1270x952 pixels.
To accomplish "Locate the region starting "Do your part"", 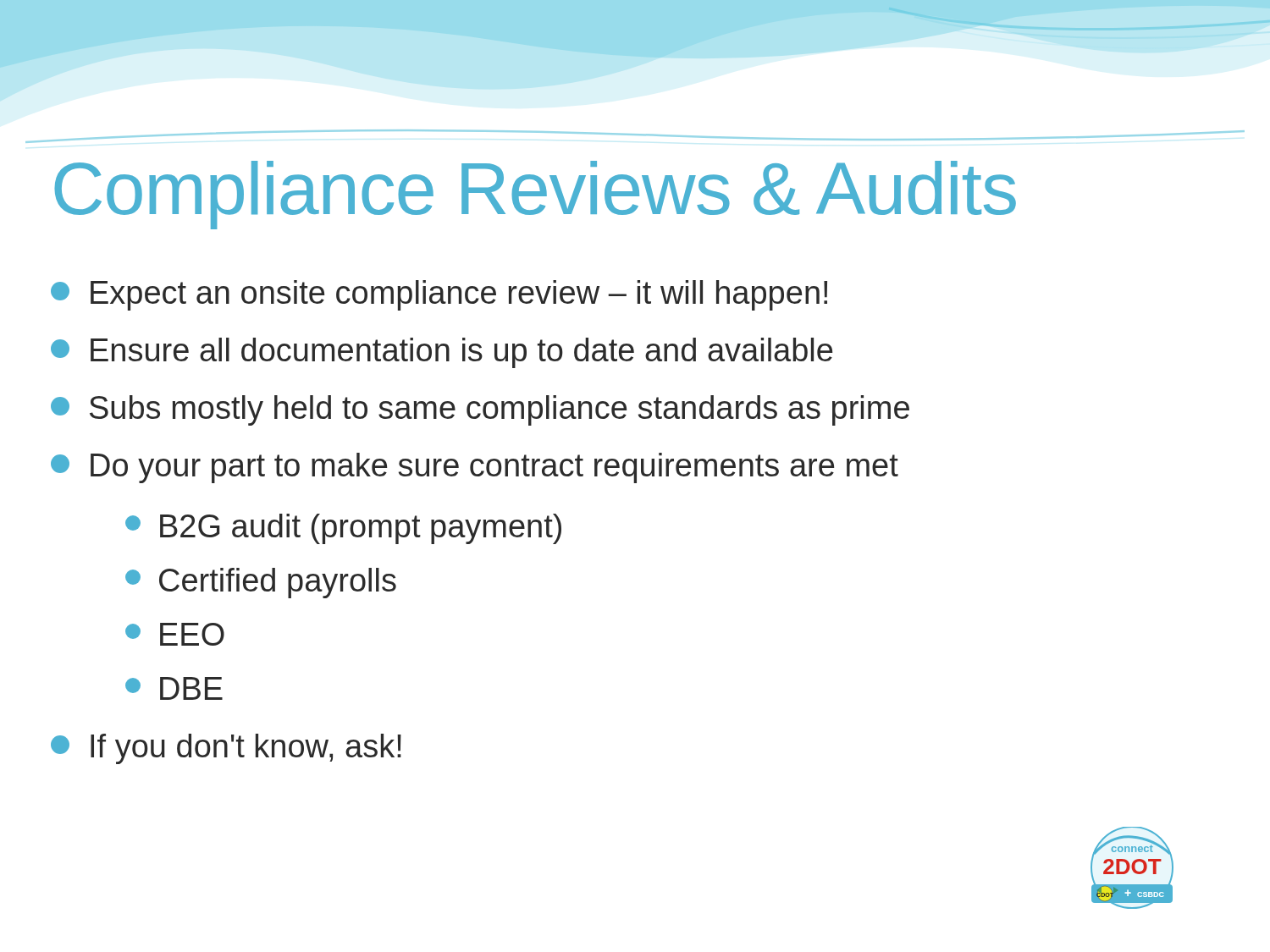I will [x=474, y=466].
